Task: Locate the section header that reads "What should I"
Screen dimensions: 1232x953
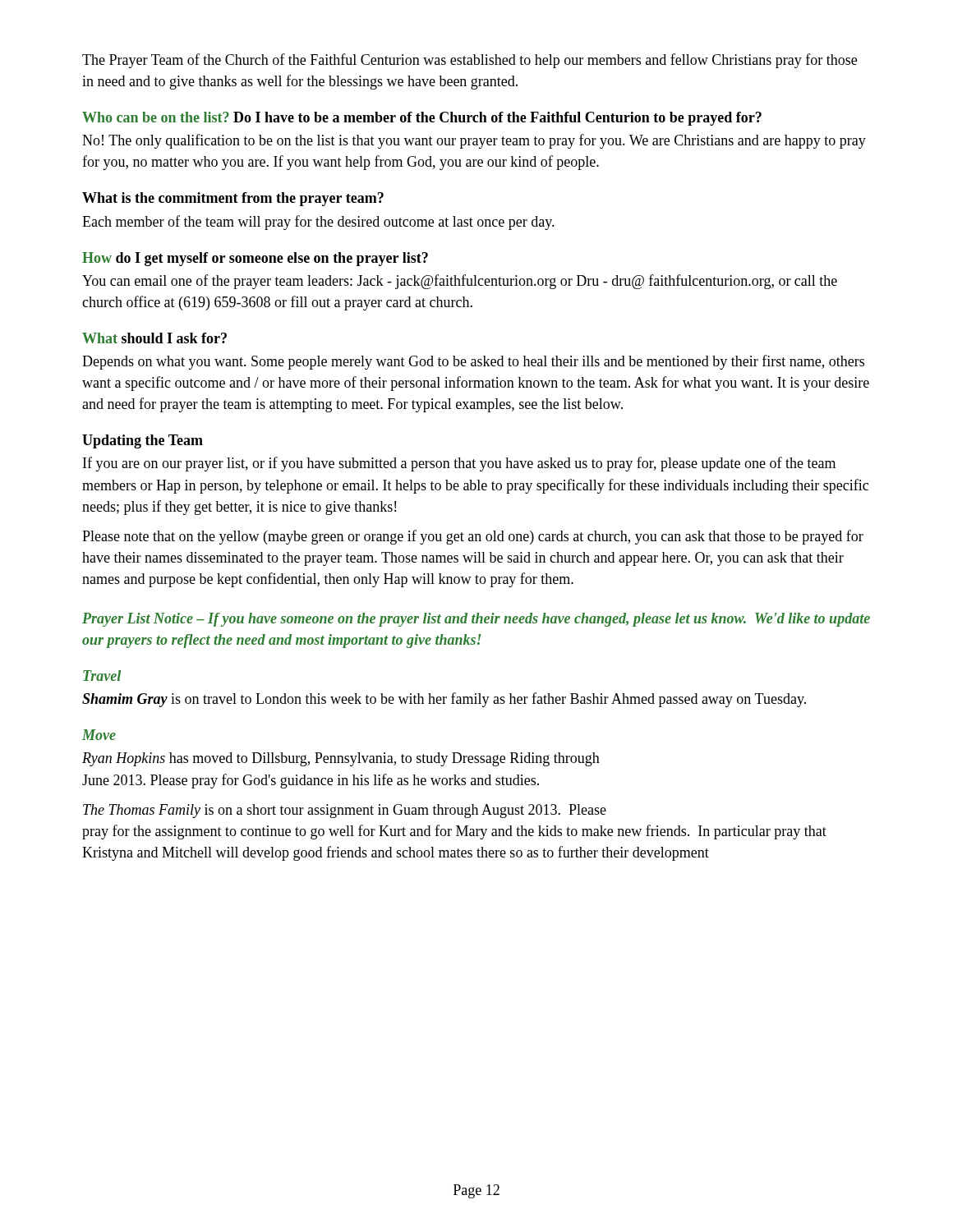Action: [x=154, y=338]
